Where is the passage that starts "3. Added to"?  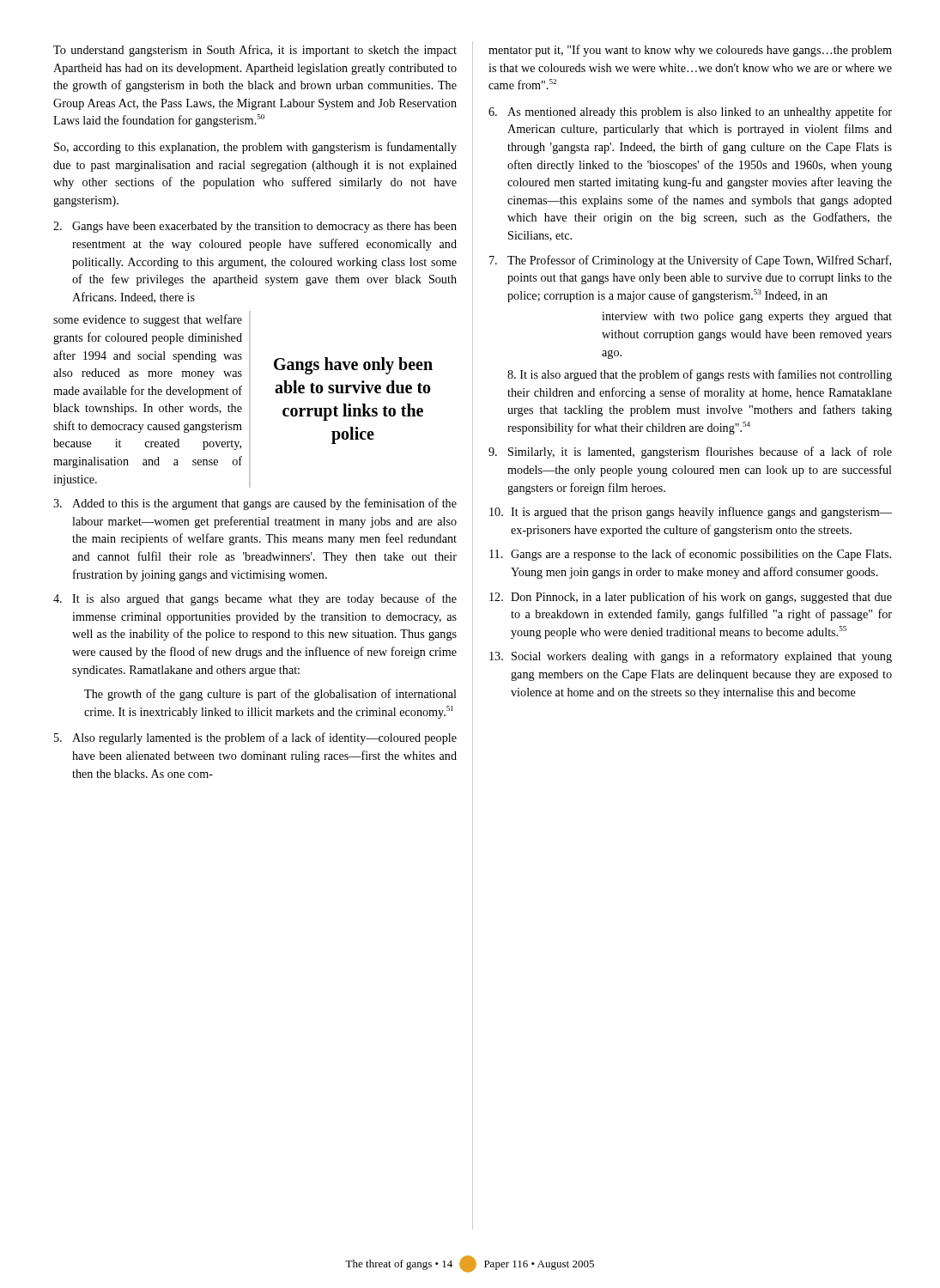coord(255,539)
